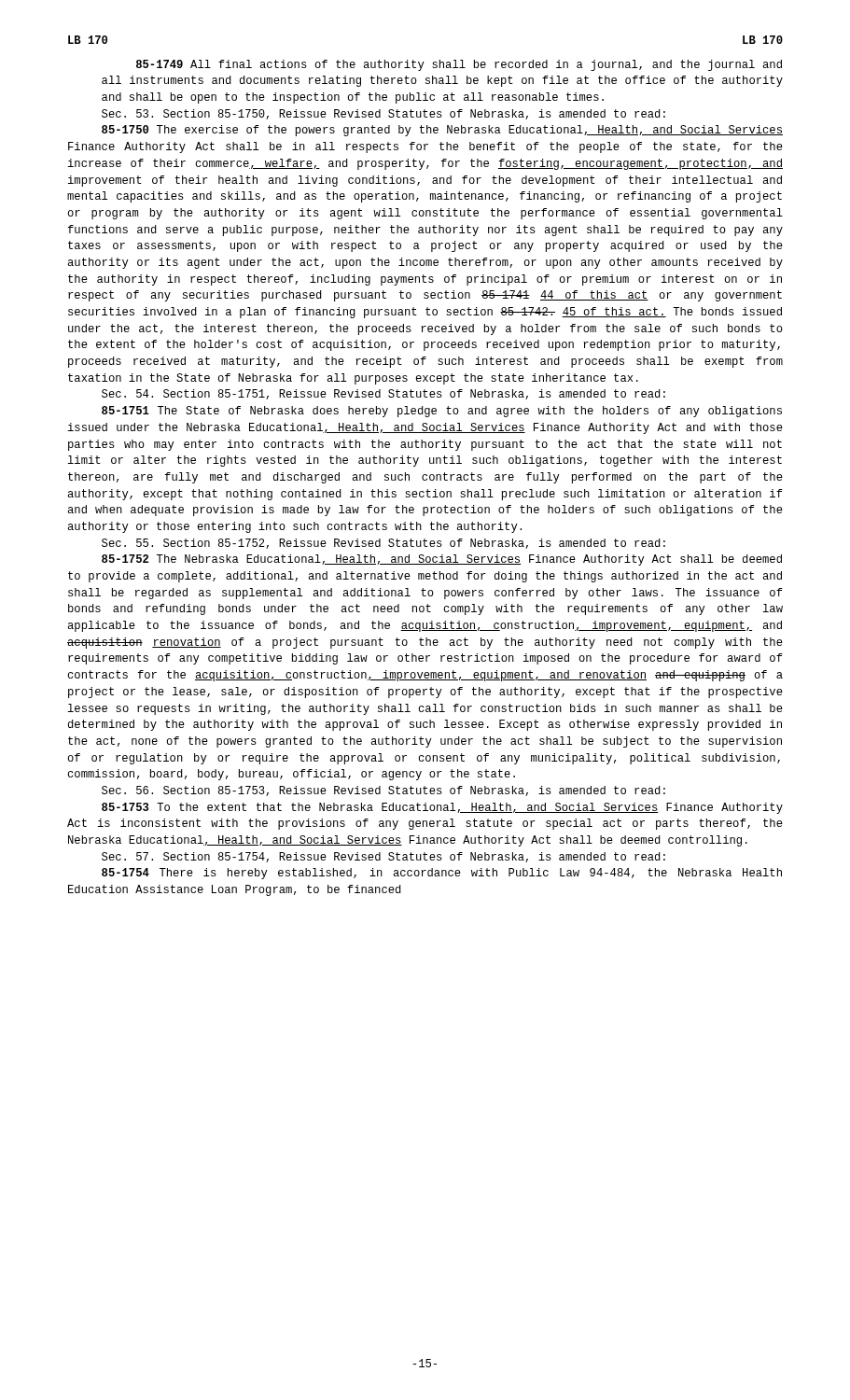850x1400 pixels.
Task: Locate the element starting "85-1750 The exercise of the powers granted"
Action: point(425,256)
